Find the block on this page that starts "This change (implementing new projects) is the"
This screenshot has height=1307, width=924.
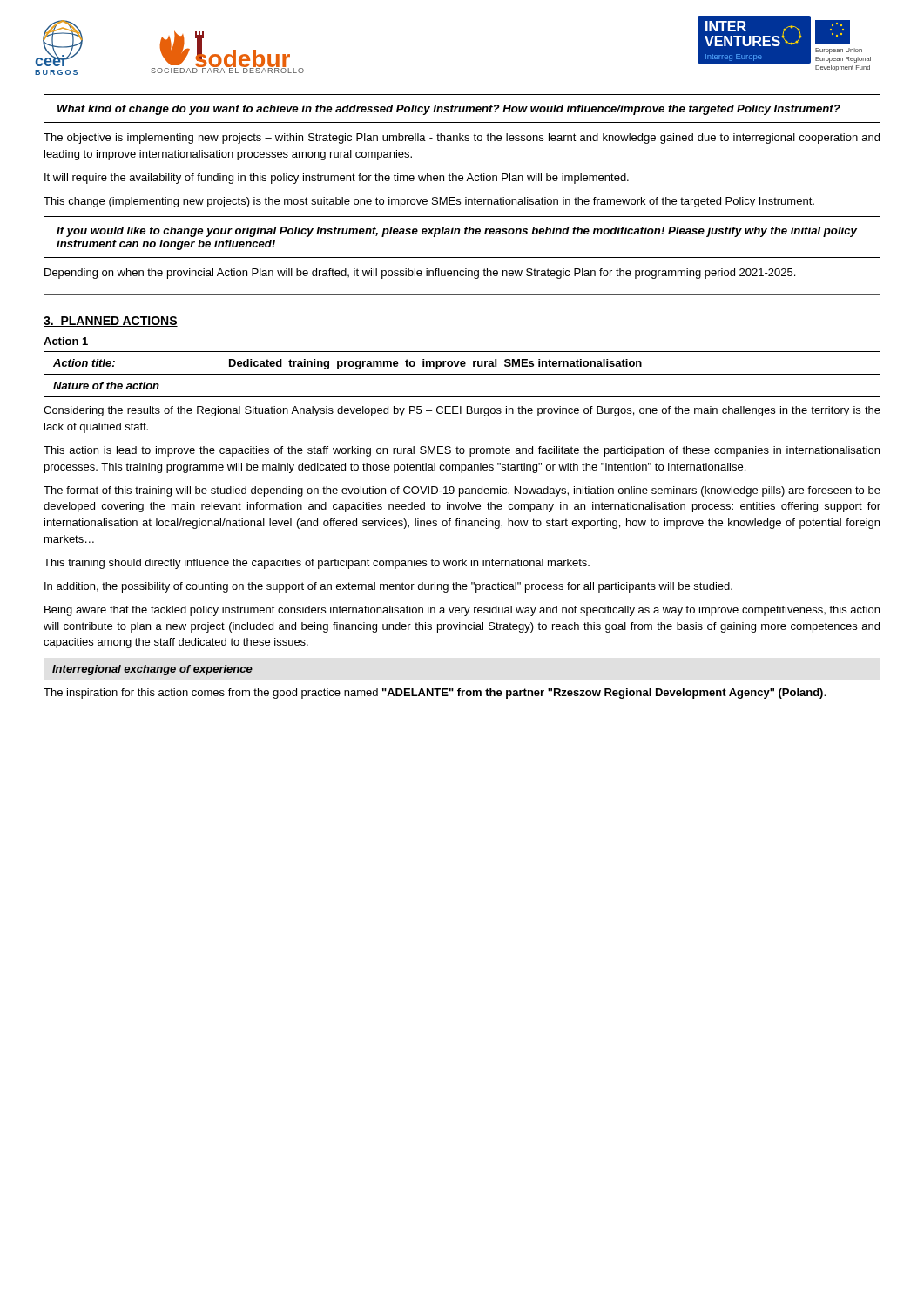click(429, 200)
